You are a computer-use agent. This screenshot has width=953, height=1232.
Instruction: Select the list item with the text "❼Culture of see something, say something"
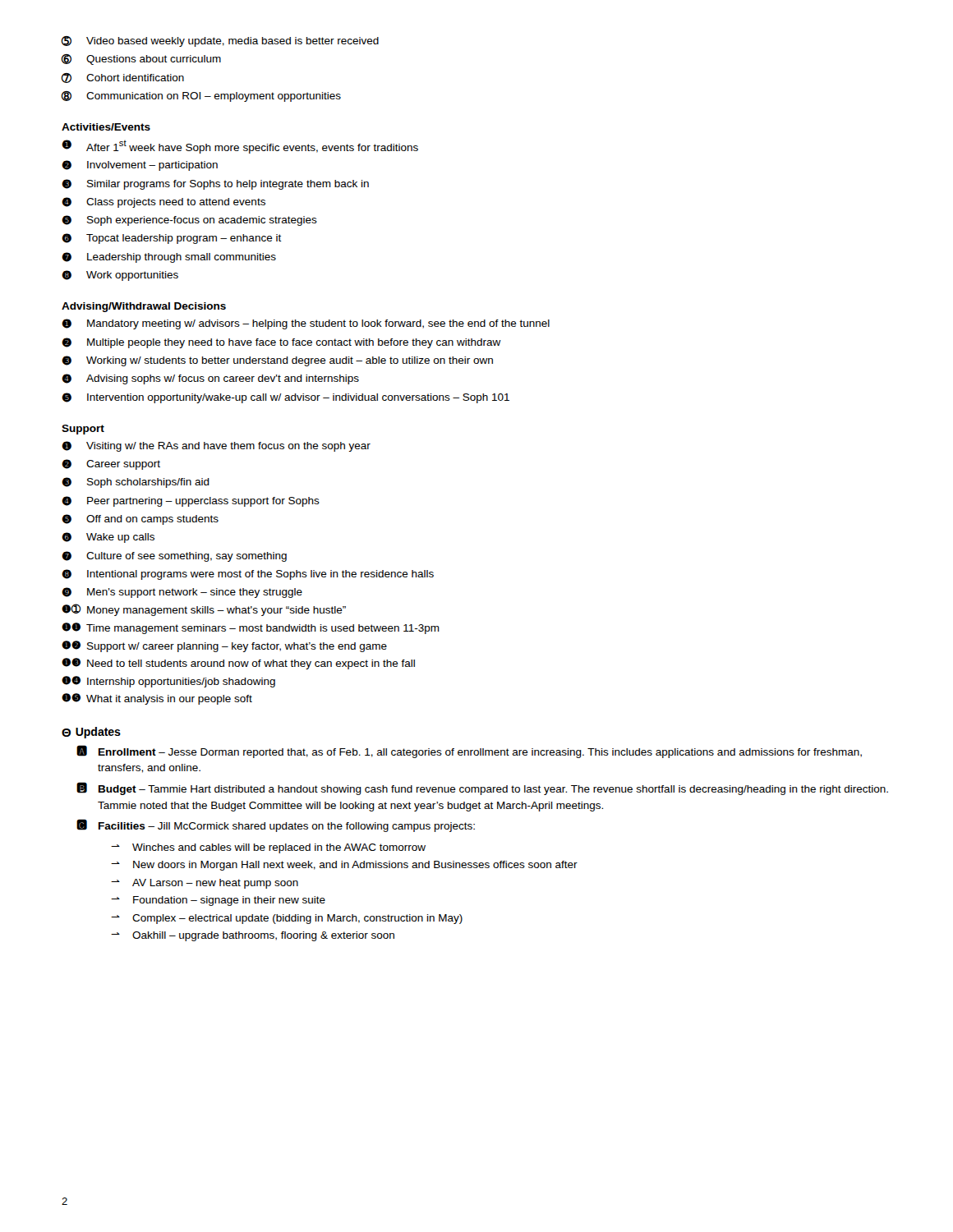click(174, 556)
